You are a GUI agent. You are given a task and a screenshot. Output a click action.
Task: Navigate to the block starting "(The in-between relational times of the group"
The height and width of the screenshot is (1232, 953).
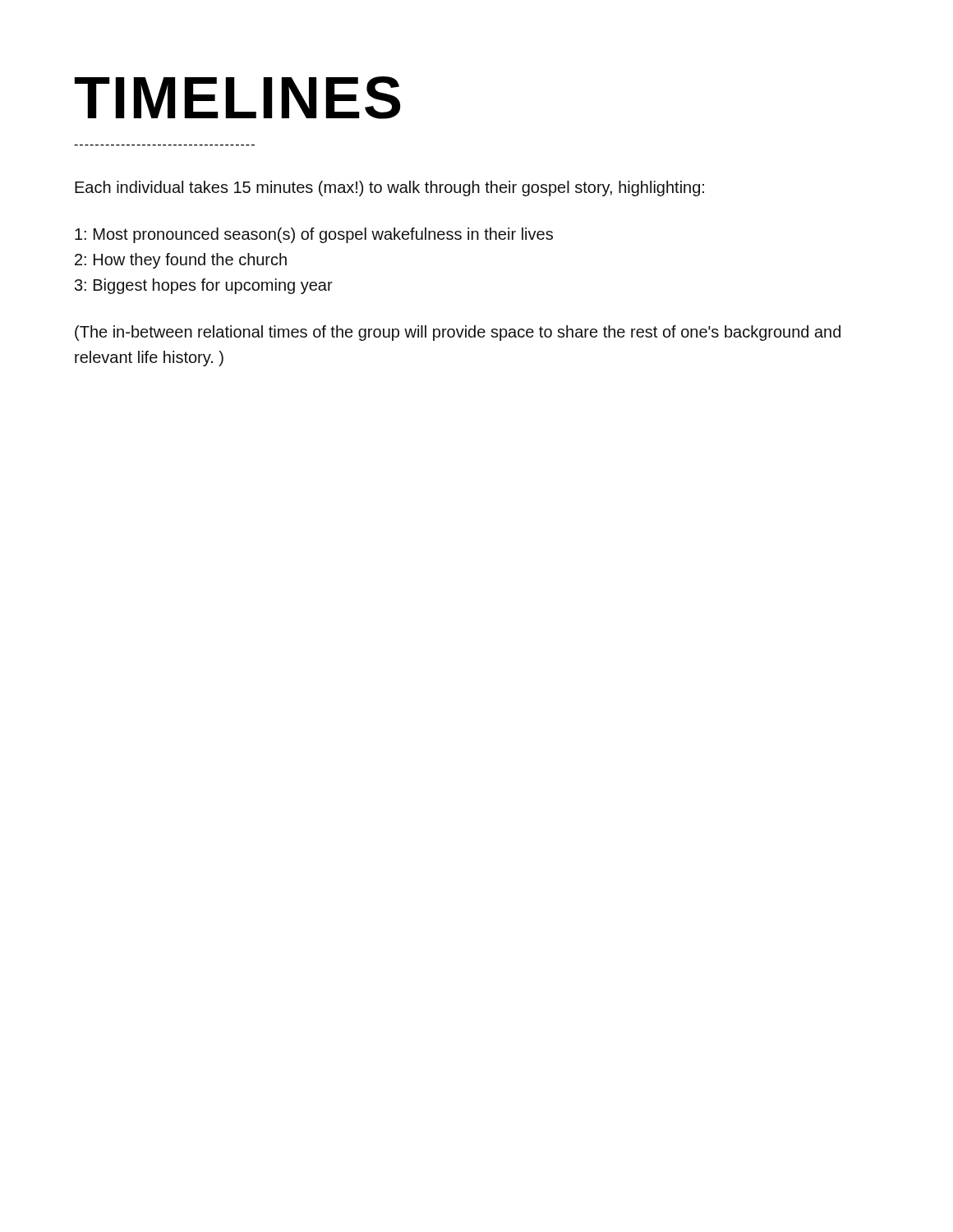coord(458,345)
